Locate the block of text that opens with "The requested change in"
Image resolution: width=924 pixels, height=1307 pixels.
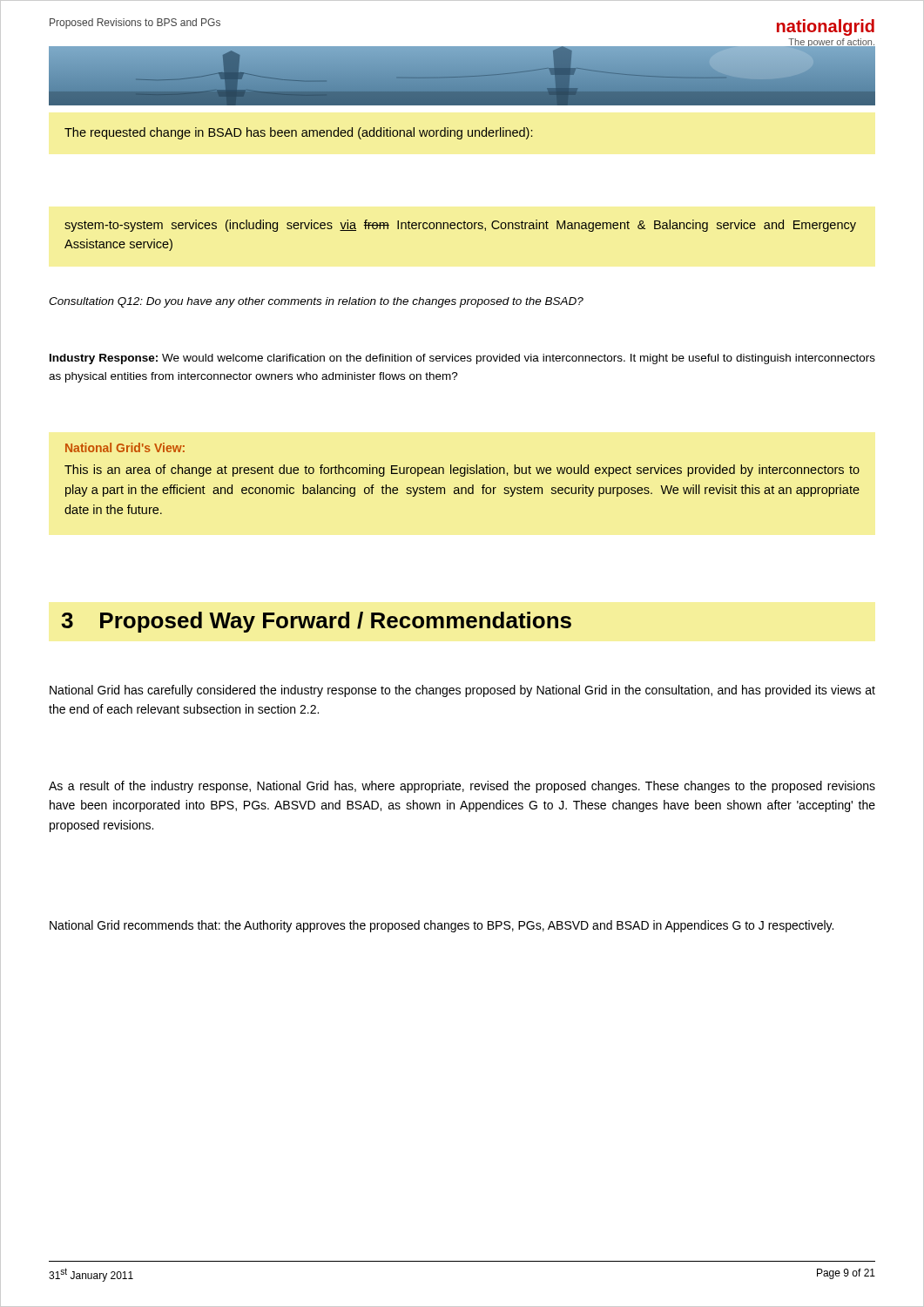[462, 133]
